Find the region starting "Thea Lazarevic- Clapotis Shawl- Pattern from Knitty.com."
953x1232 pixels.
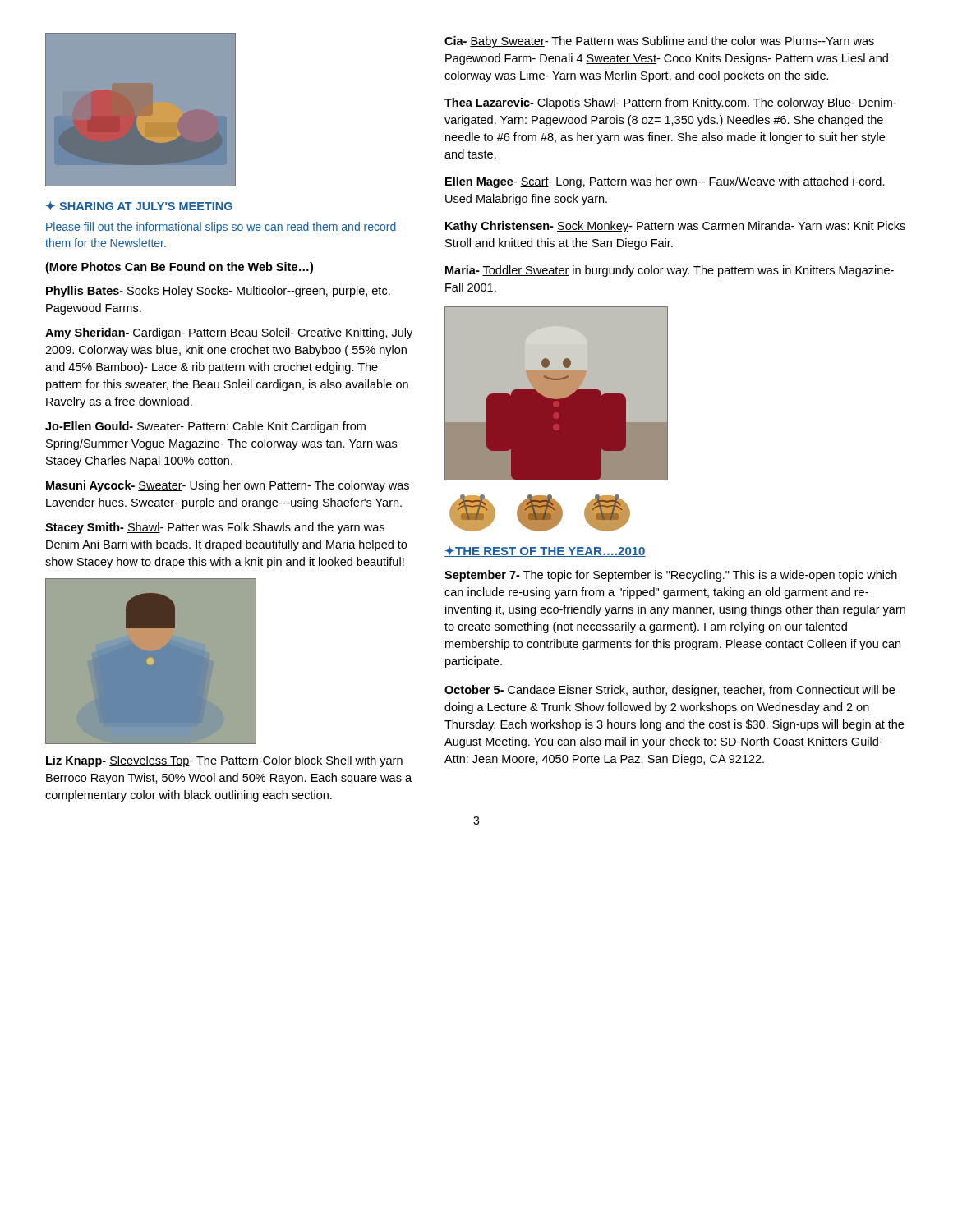coord(671,129)
